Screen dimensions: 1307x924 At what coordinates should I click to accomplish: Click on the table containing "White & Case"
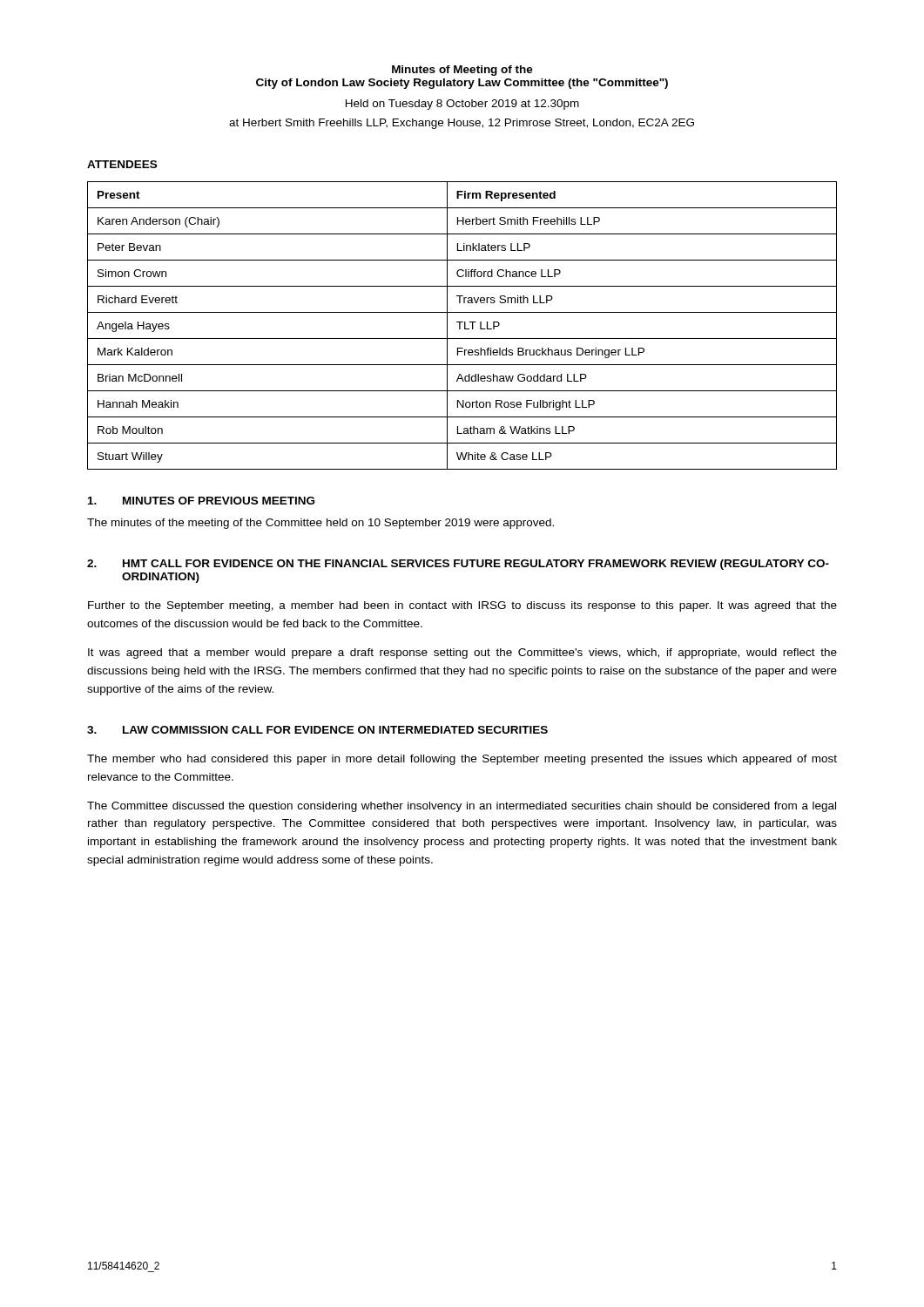click(x=462, y=326)
